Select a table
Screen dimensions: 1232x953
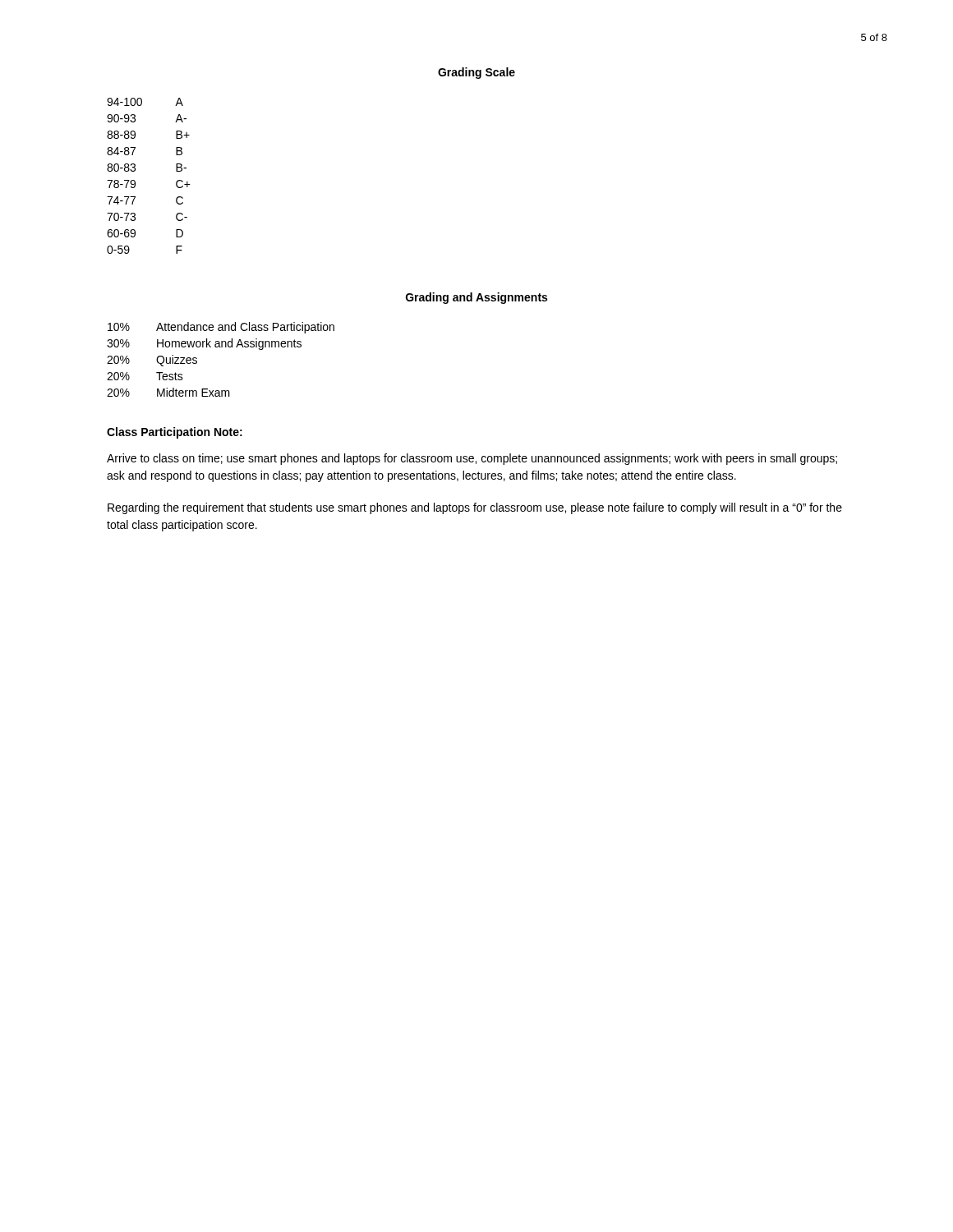click(476, 176)
